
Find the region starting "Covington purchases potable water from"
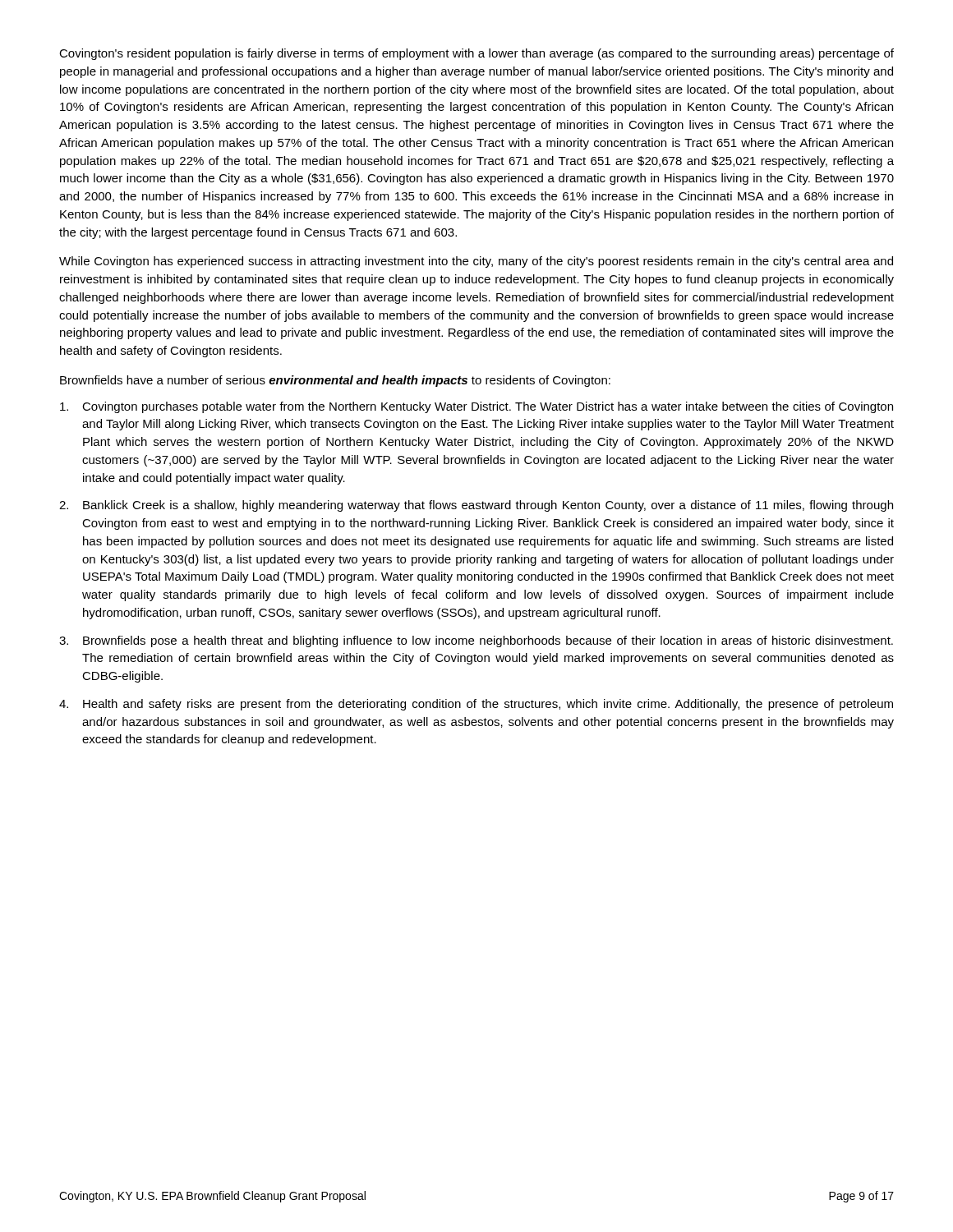[476, 442]
